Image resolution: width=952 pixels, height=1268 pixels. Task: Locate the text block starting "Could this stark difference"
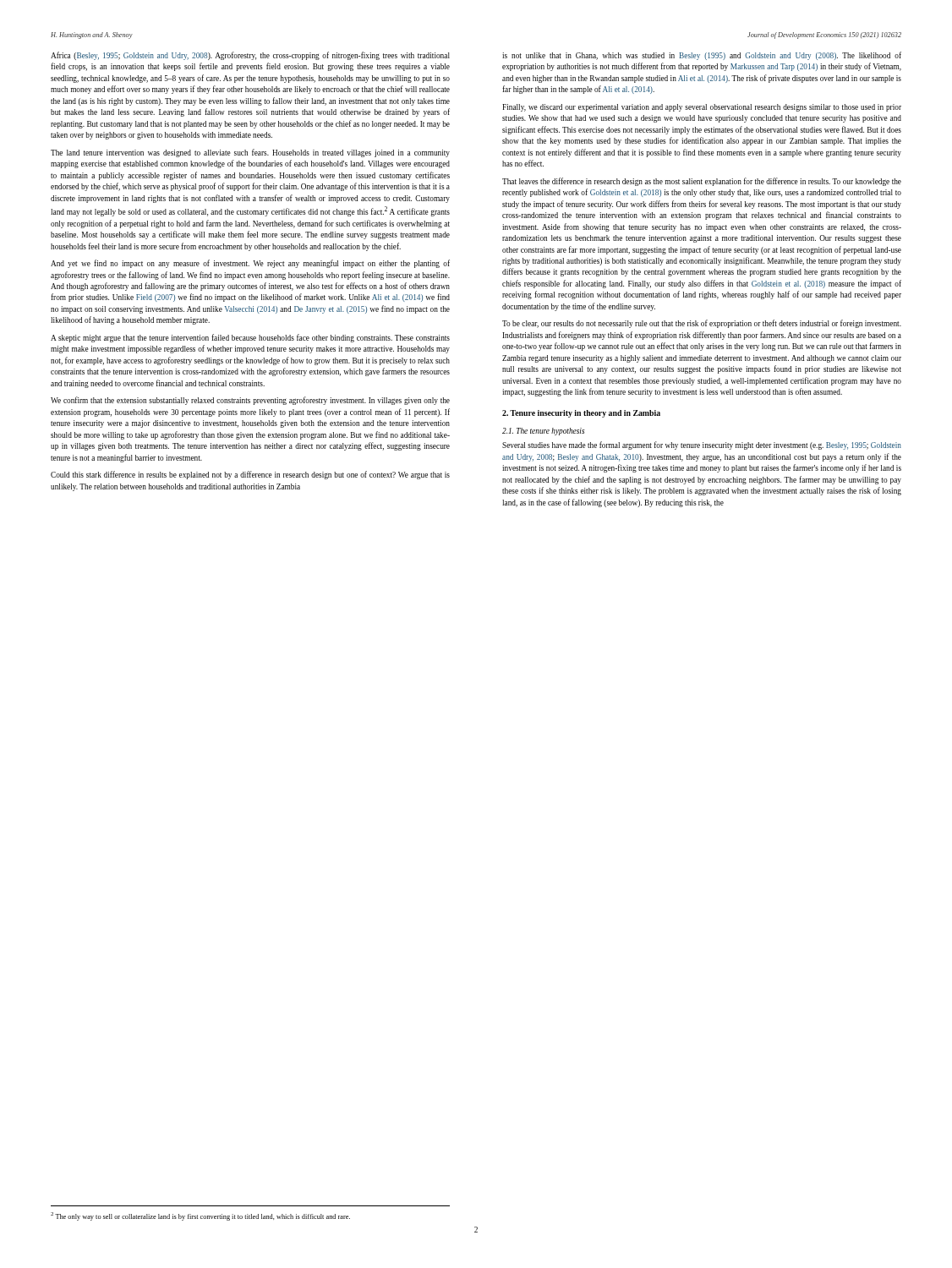(x=250, y=481)
